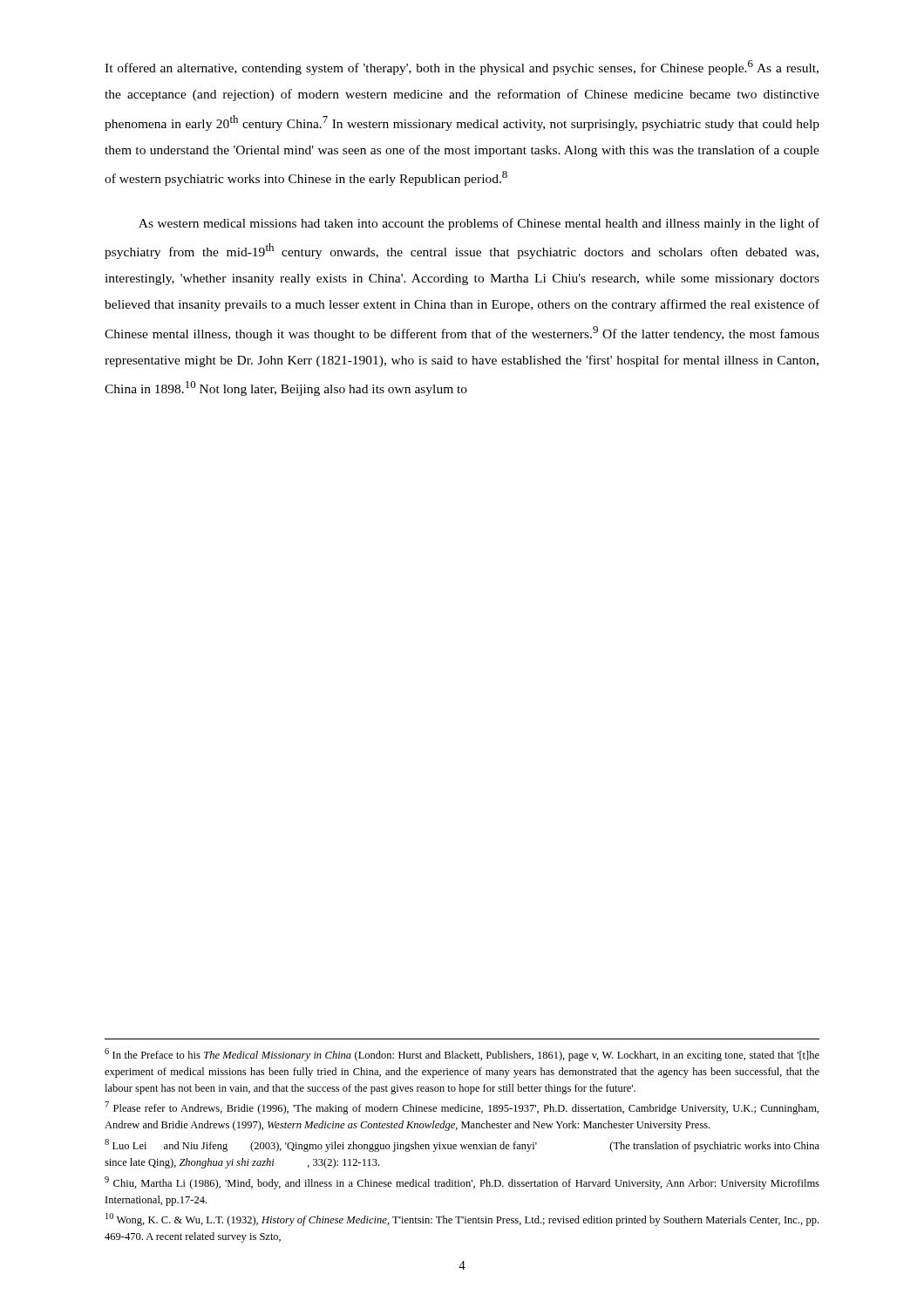
Task: Click on the text starting "It offered an alternative, contending system"
Action: click(462, 121)
